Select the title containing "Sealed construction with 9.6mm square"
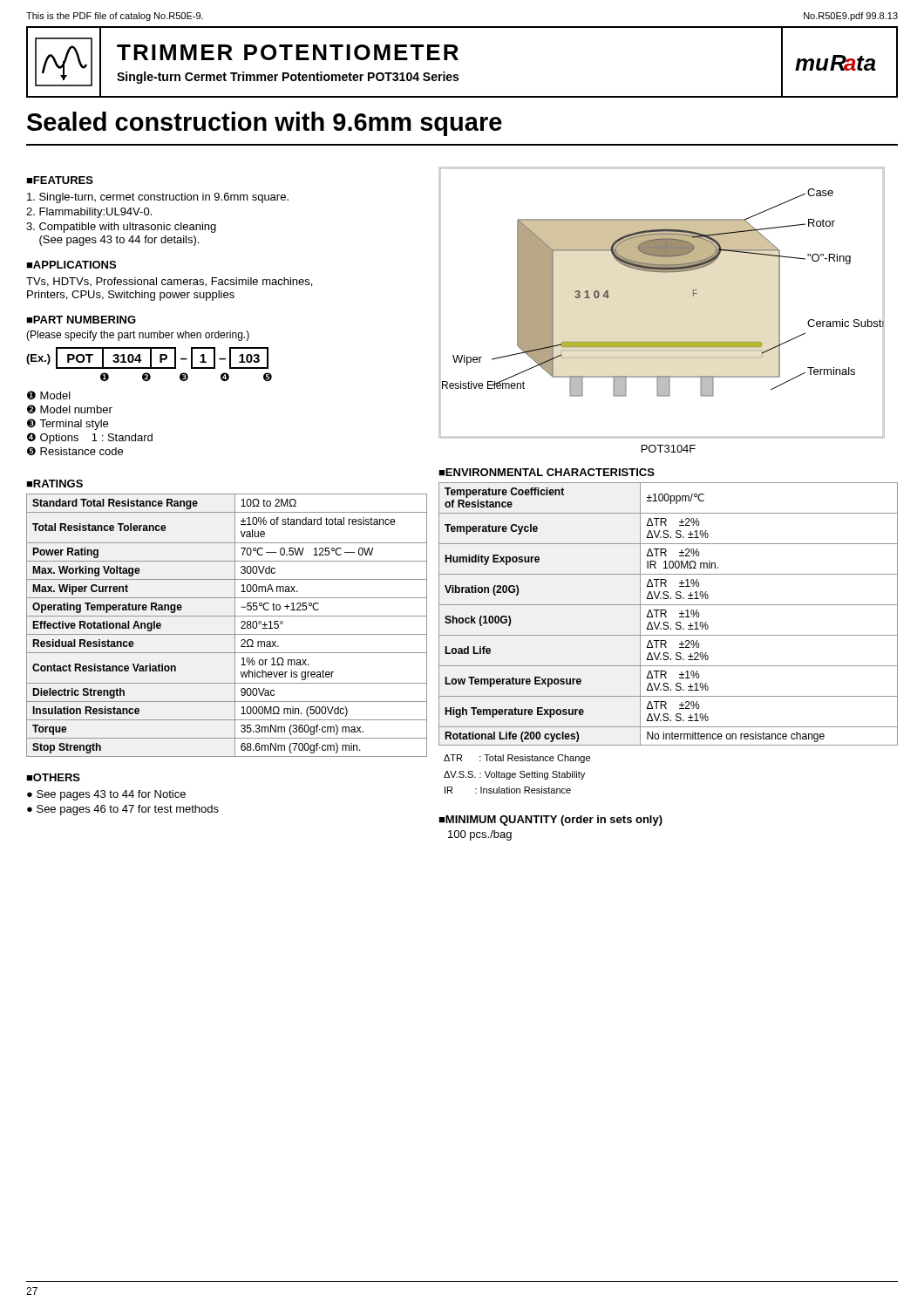 click(x=264, y=122)
